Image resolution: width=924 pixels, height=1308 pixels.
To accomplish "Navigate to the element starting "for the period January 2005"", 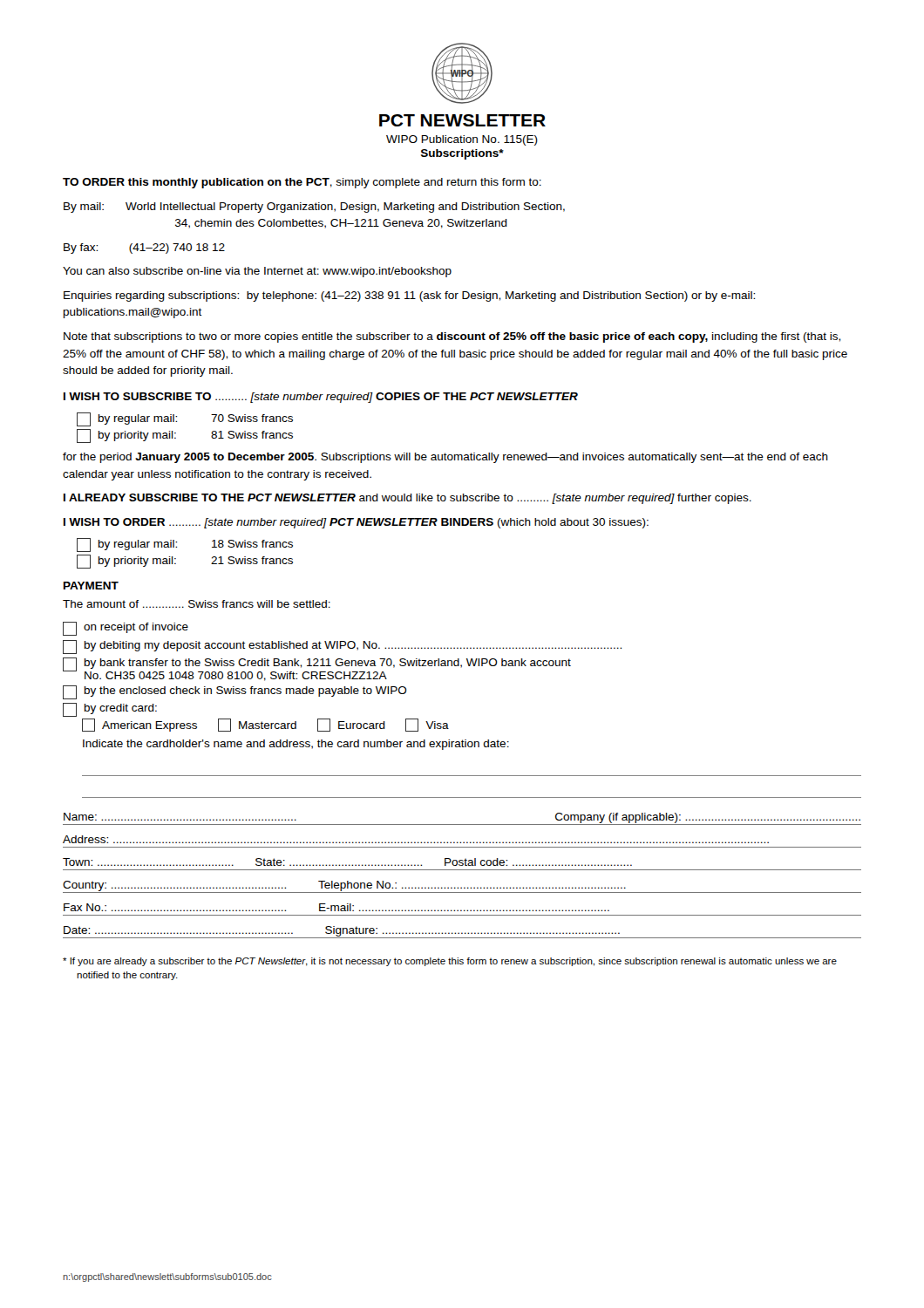I will [445, 465].
